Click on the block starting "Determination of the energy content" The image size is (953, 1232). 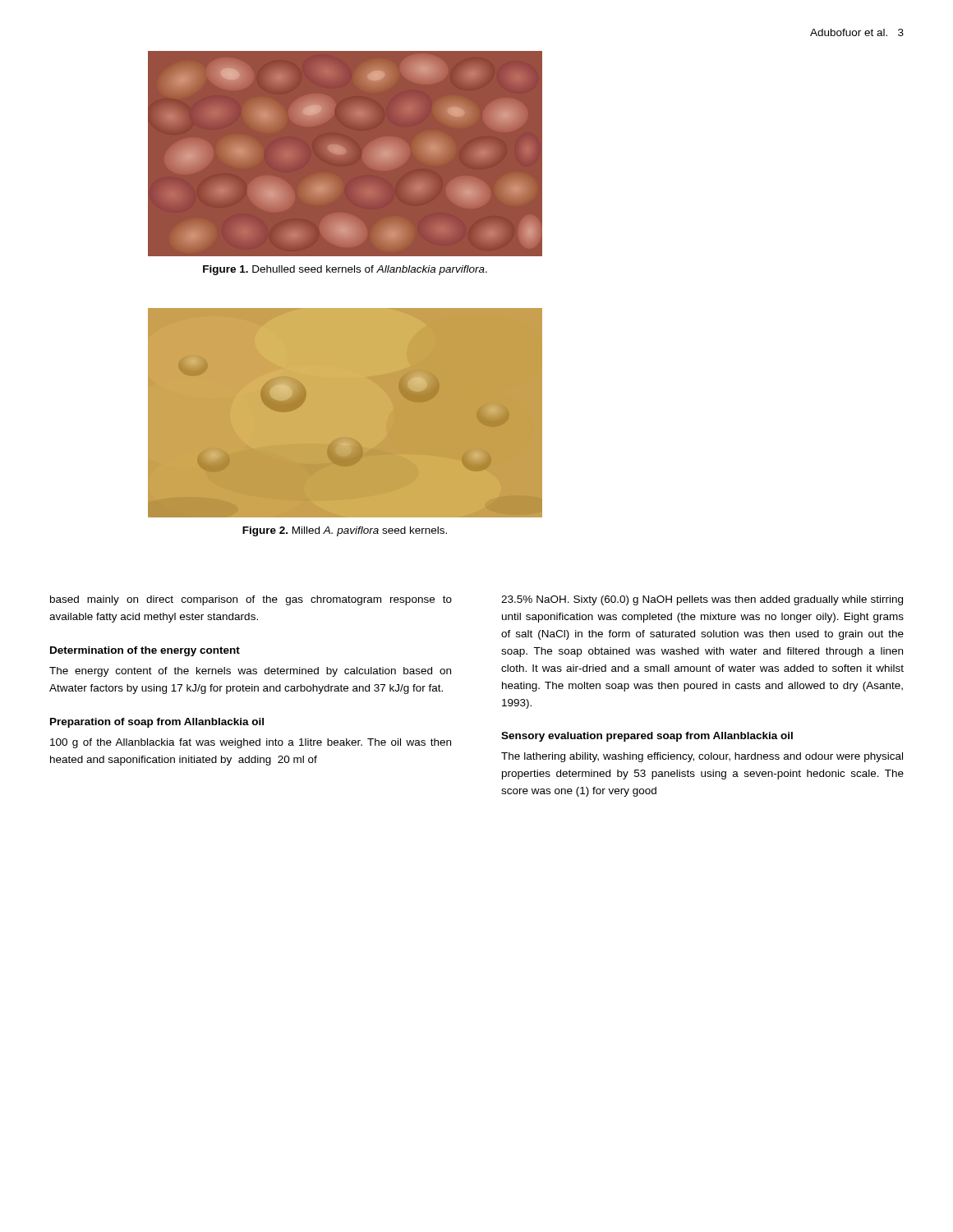144,650
